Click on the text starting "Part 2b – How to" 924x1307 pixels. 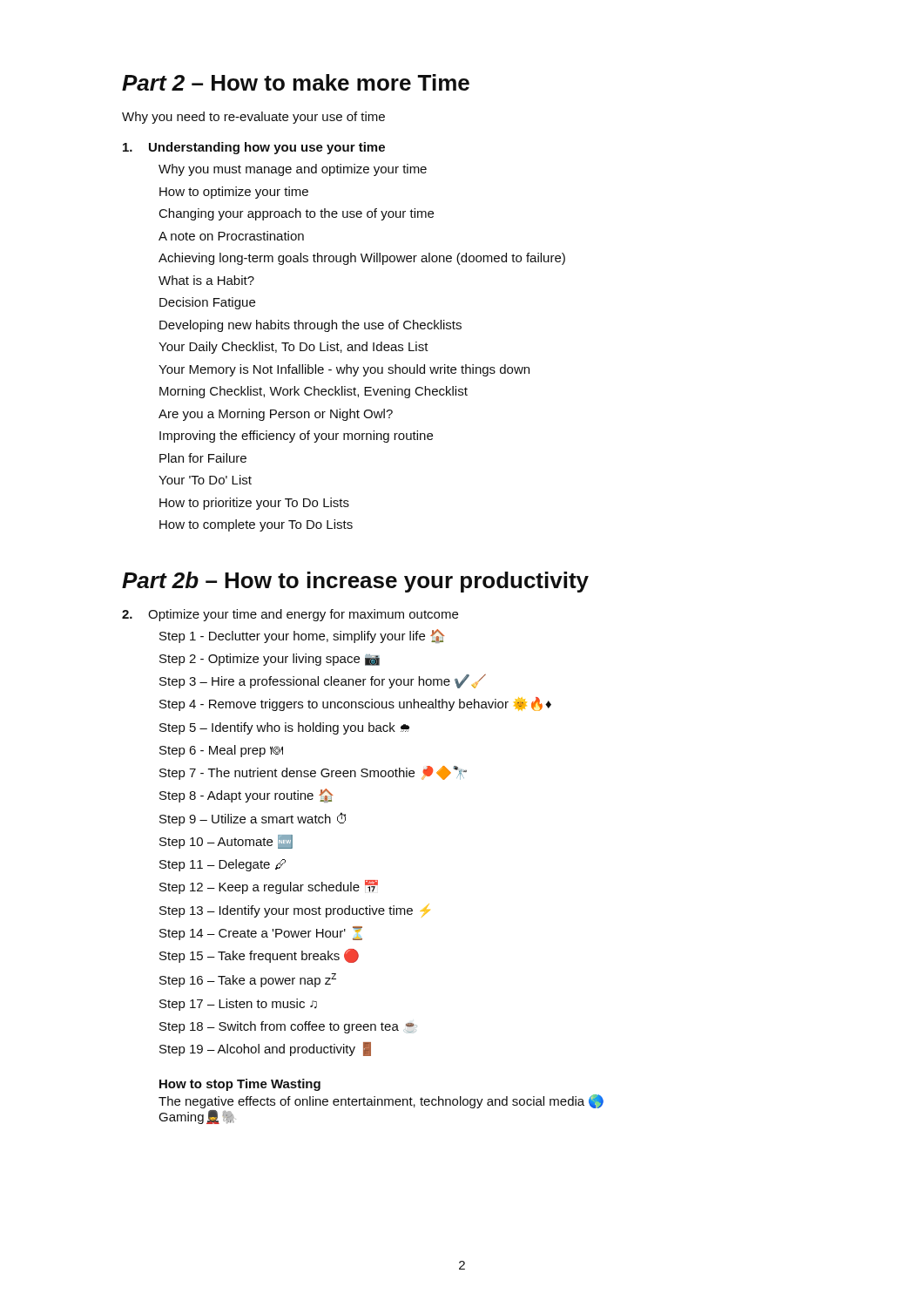(355, 580)
